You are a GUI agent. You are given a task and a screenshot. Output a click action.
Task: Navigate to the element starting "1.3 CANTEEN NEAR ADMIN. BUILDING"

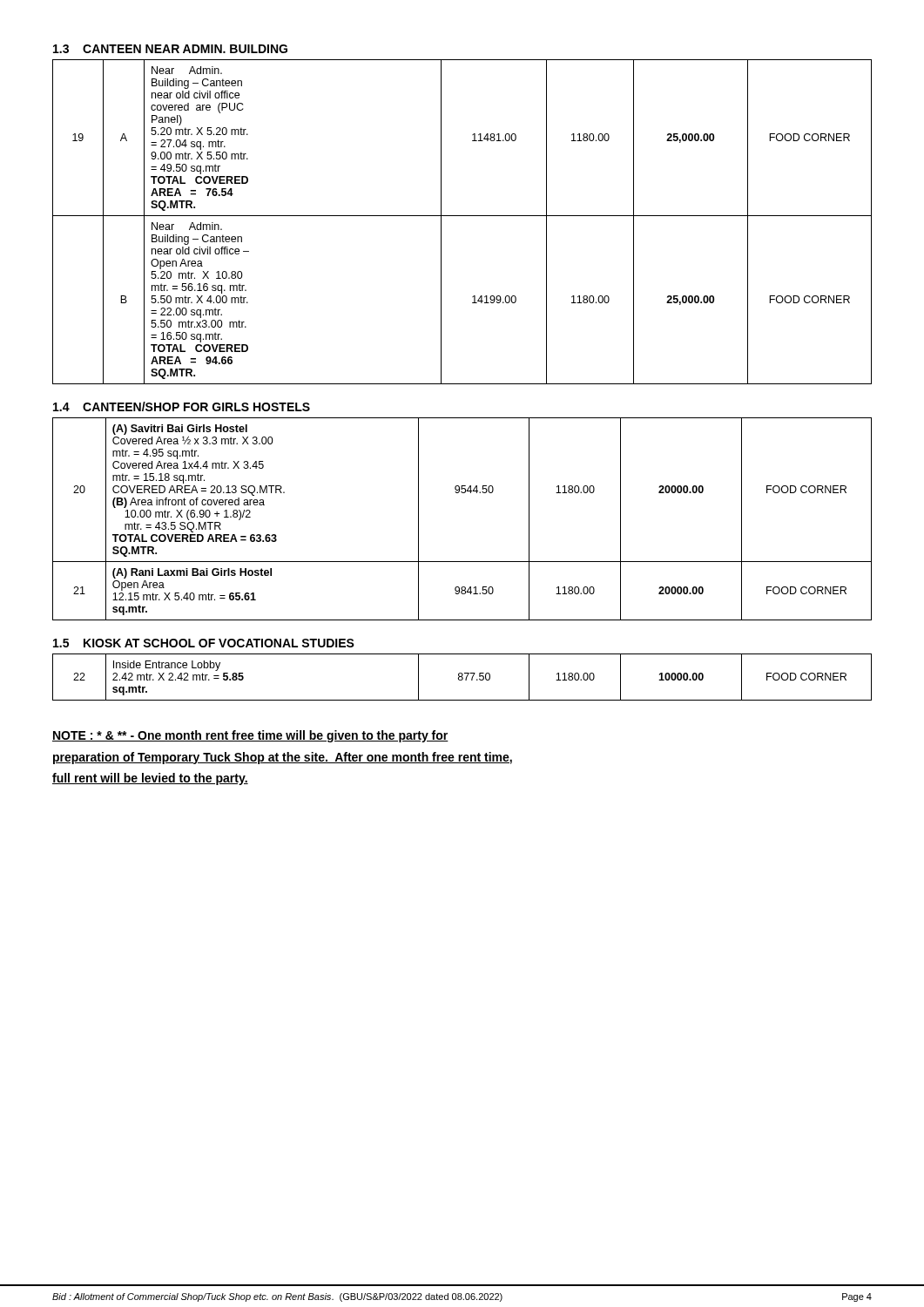170,49
